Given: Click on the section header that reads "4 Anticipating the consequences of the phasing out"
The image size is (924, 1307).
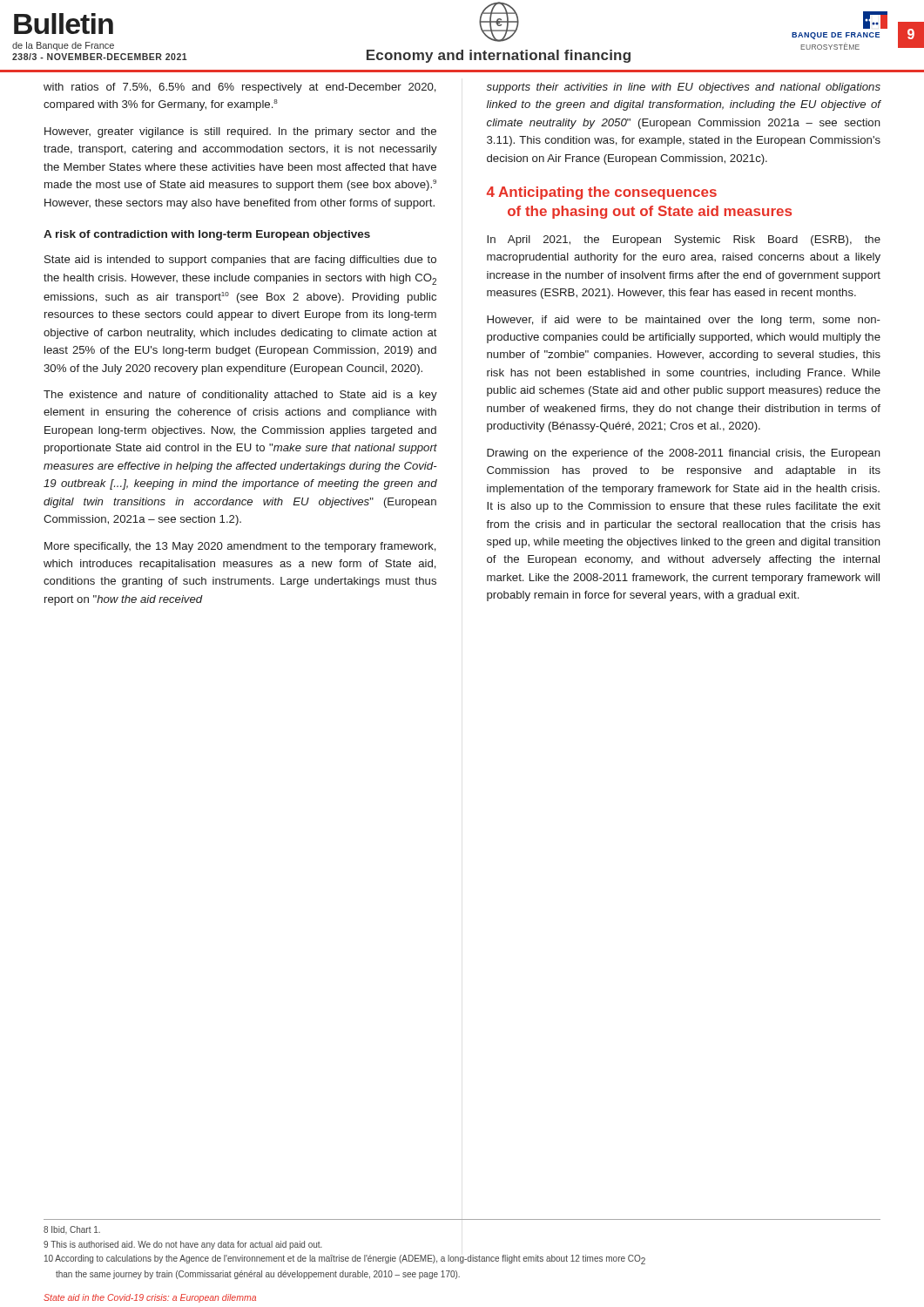Looking at the screenshot, I should pyautogui.click(x=683, y=202).
